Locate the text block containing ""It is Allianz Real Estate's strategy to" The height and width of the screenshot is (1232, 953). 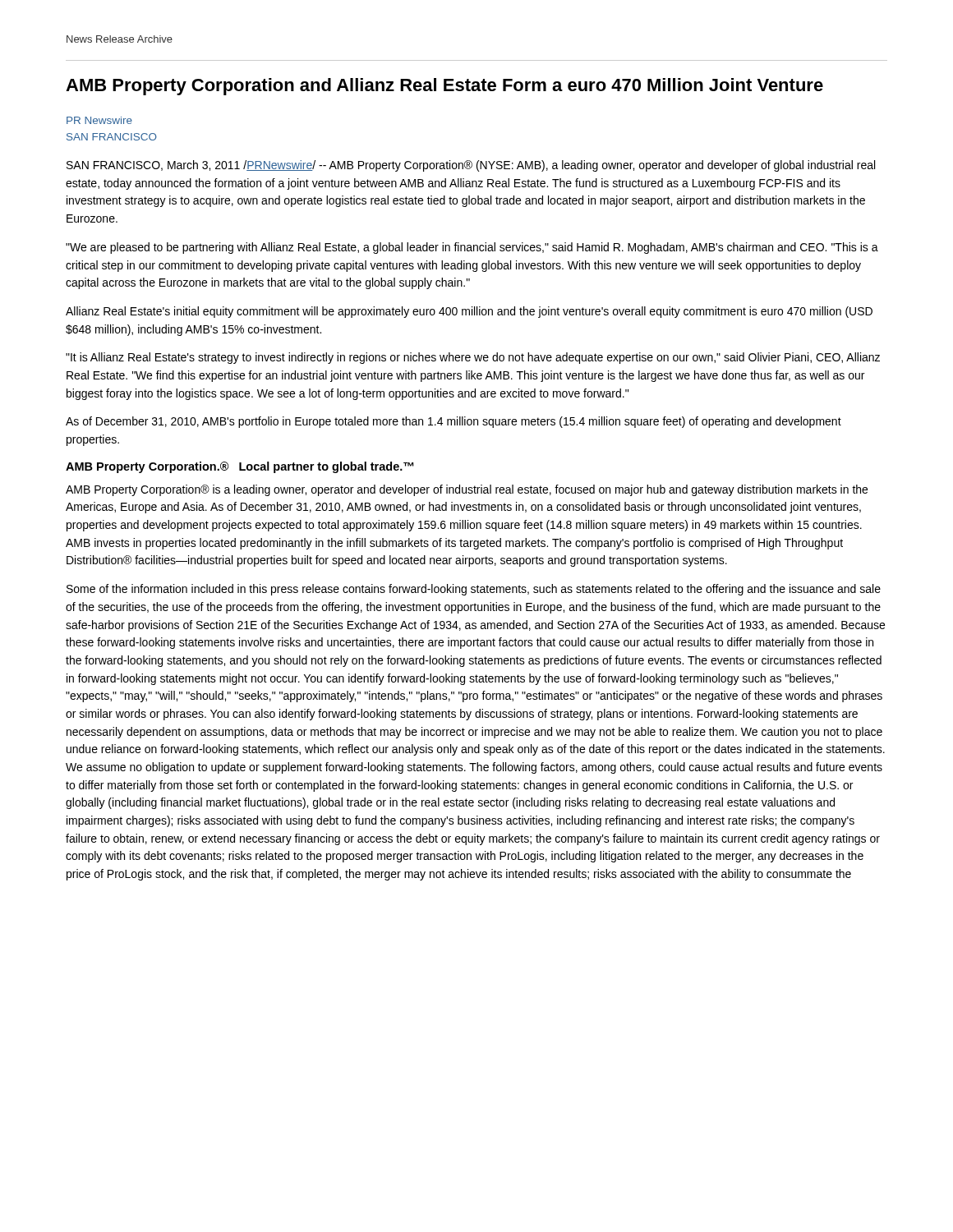coord(473,375)
